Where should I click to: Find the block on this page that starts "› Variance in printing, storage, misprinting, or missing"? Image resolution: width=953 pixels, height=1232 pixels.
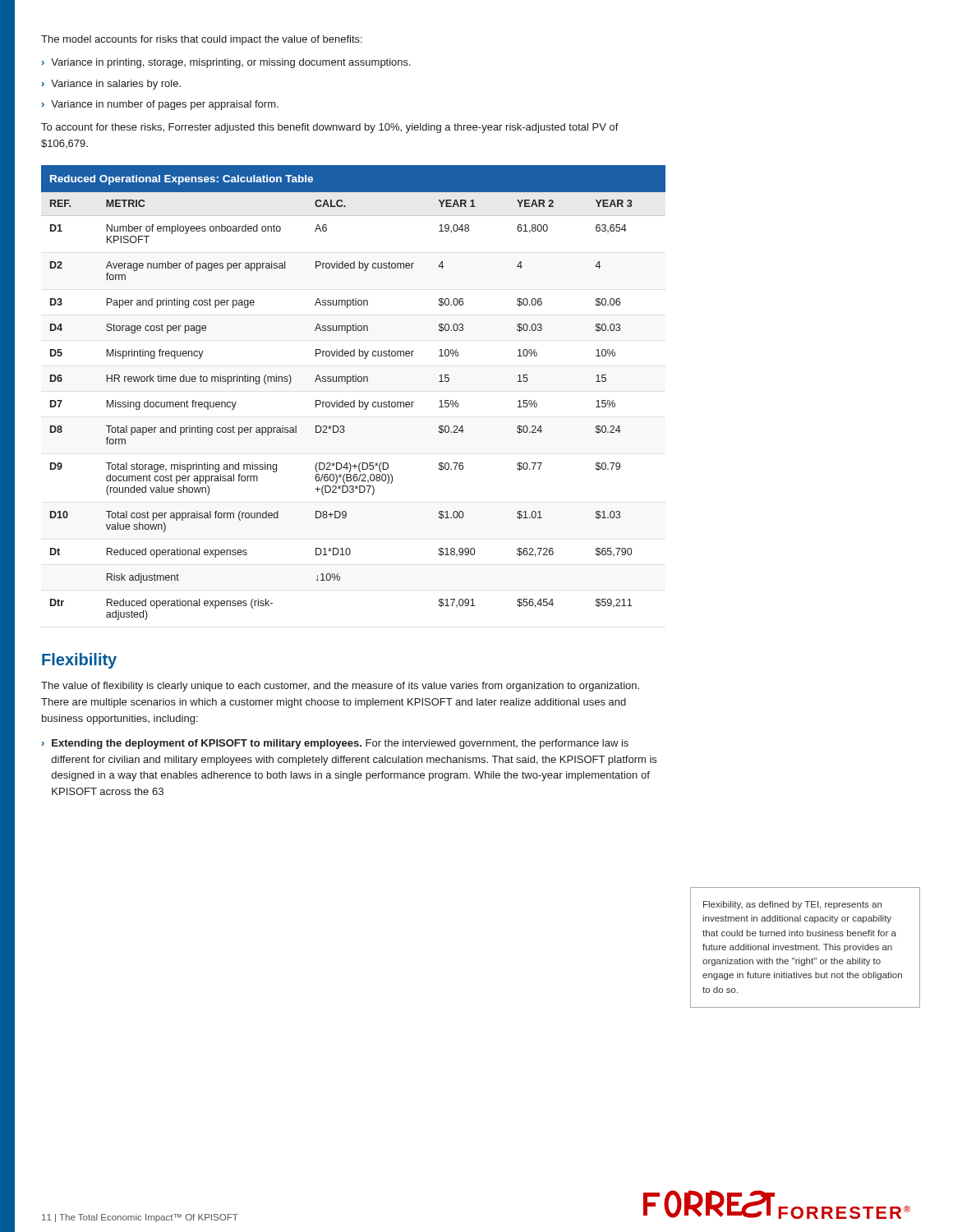click(226, 62)
